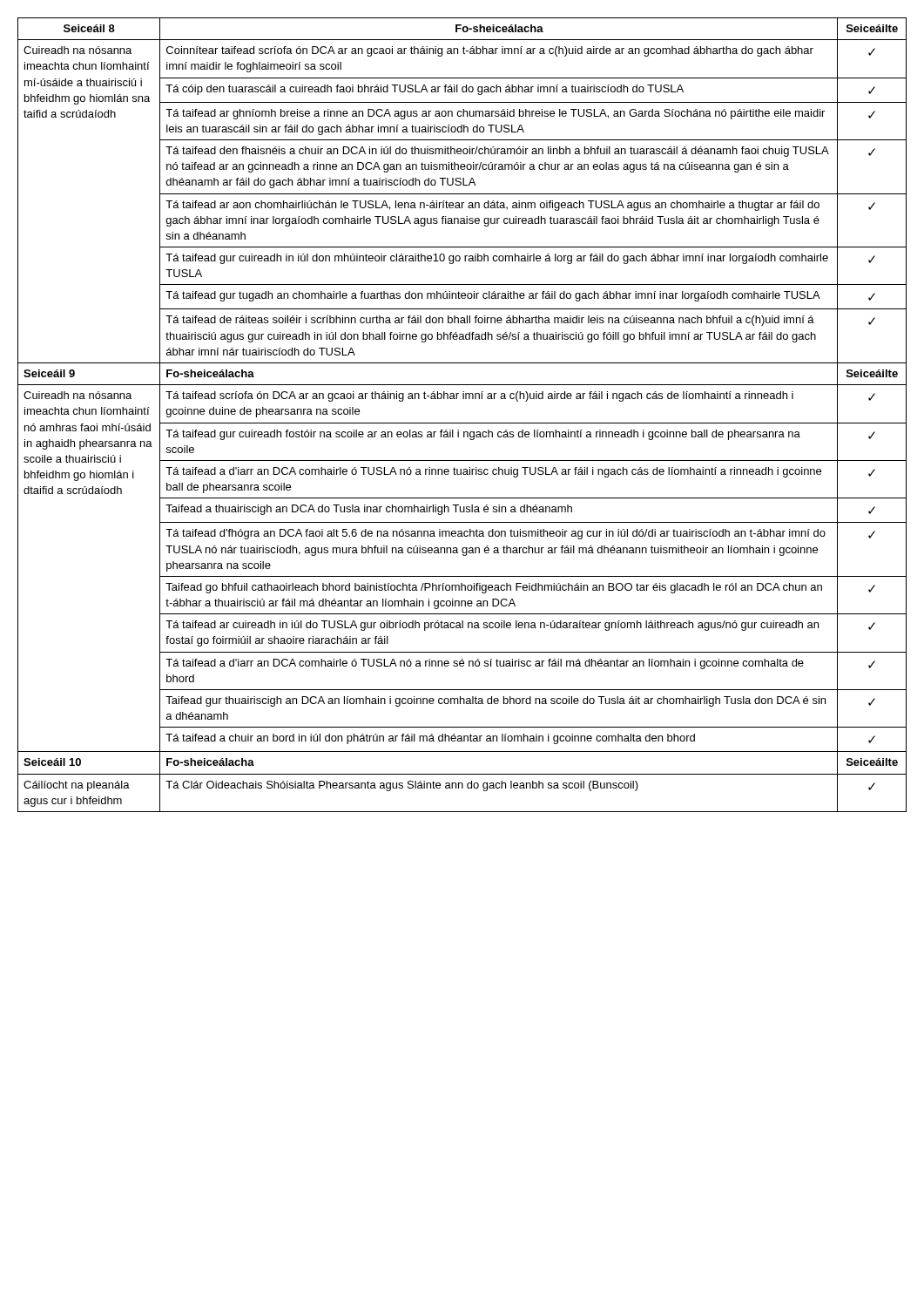Image resolution: width=924 pixels, height=1307 pixels.
Task: Click on the table containing "Tá Clár Oideachais Shóisialta"
Action: tap(462, 415)
